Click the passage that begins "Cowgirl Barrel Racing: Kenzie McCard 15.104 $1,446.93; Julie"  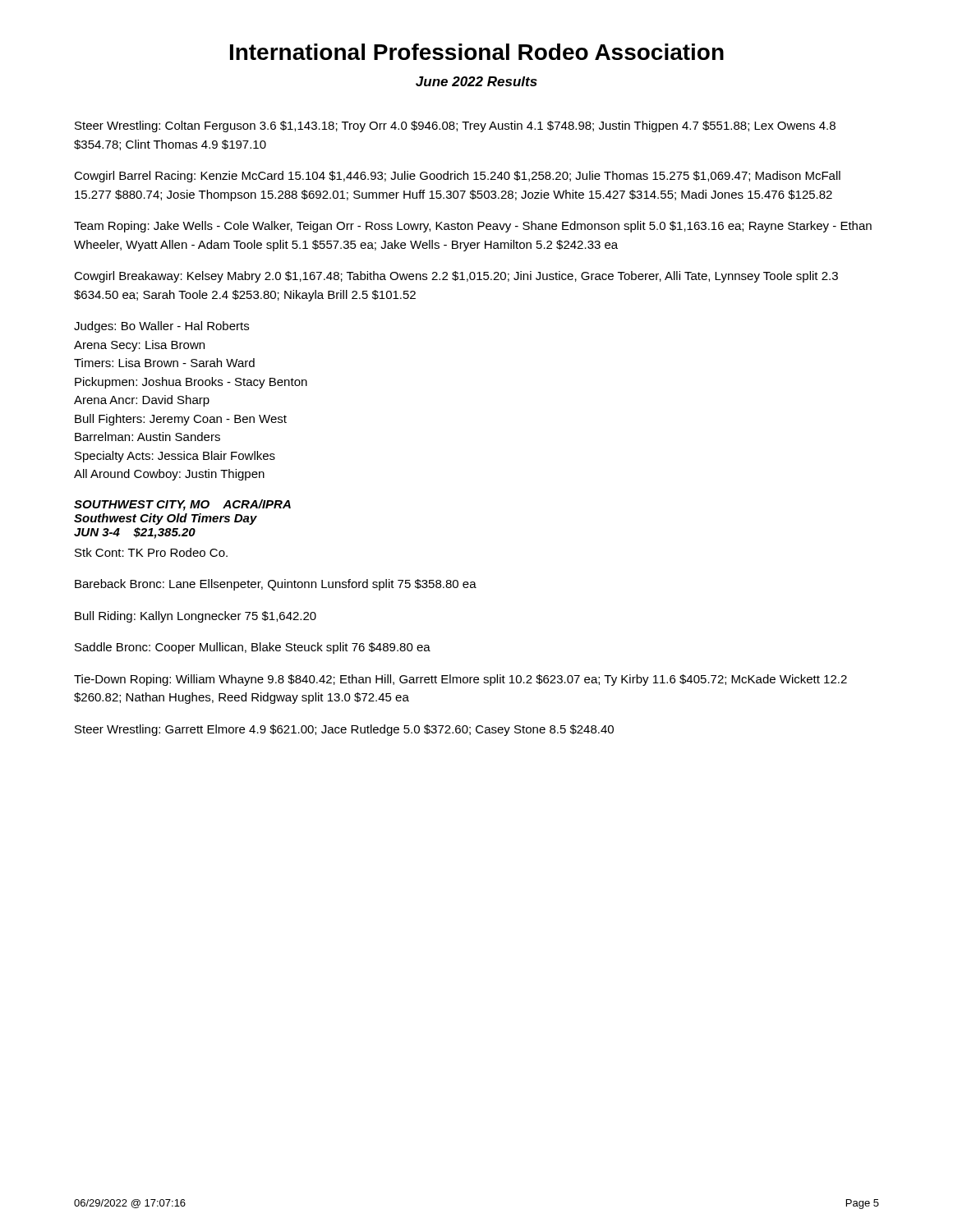tap(457, 185)
